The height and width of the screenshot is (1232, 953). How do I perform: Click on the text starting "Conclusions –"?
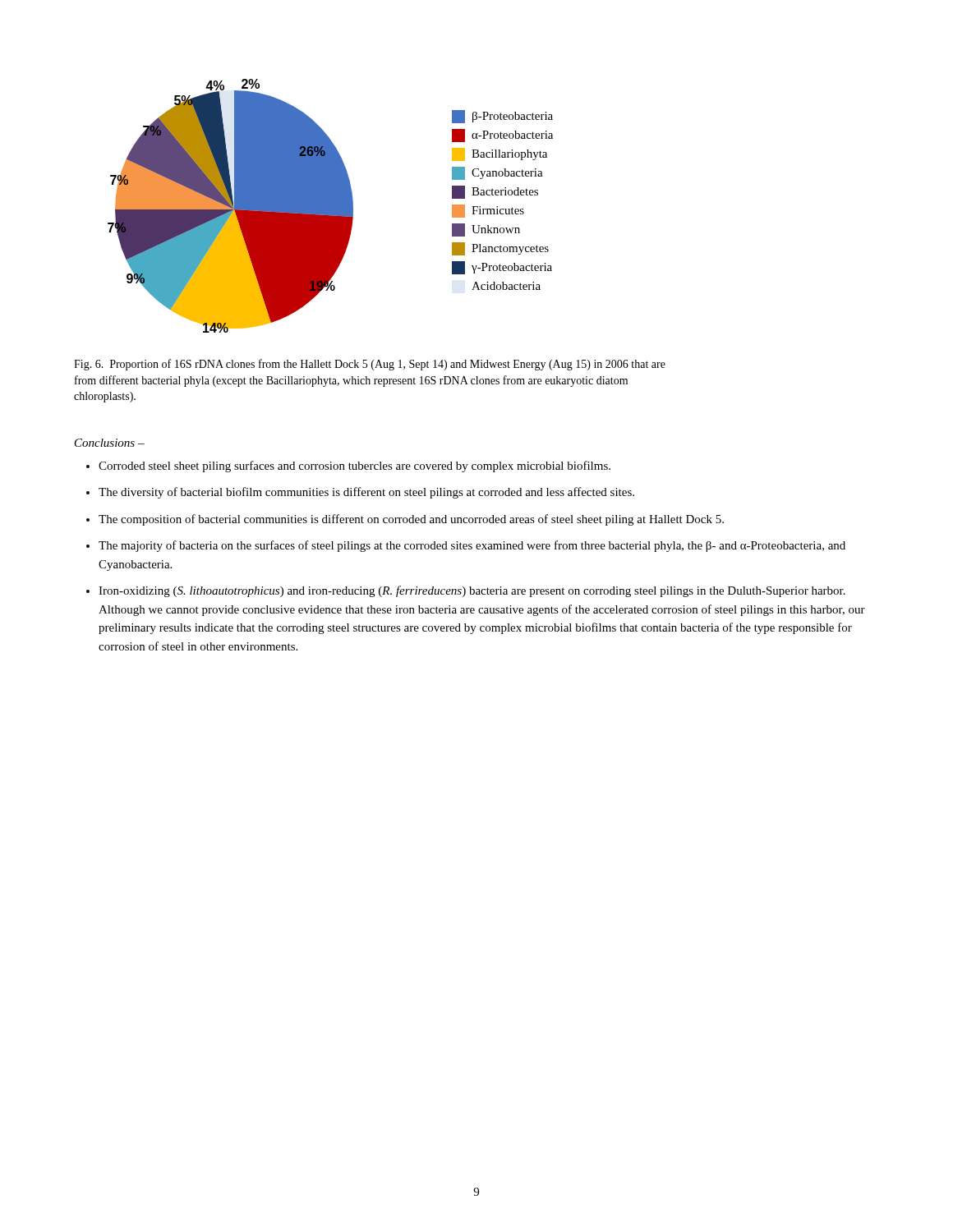109,443
